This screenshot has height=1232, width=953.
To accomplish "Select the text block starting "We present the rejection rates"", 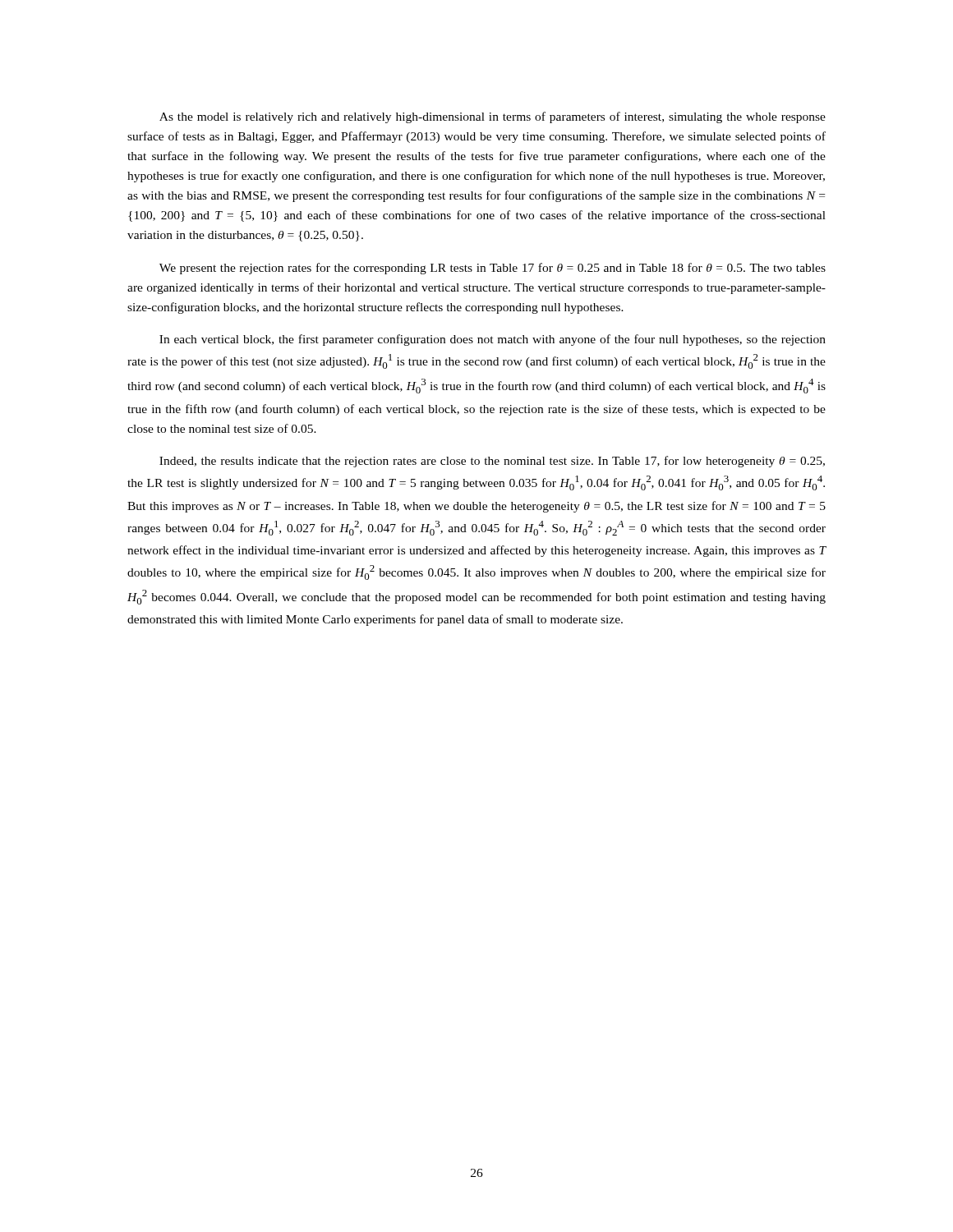I will pos(476,287).
